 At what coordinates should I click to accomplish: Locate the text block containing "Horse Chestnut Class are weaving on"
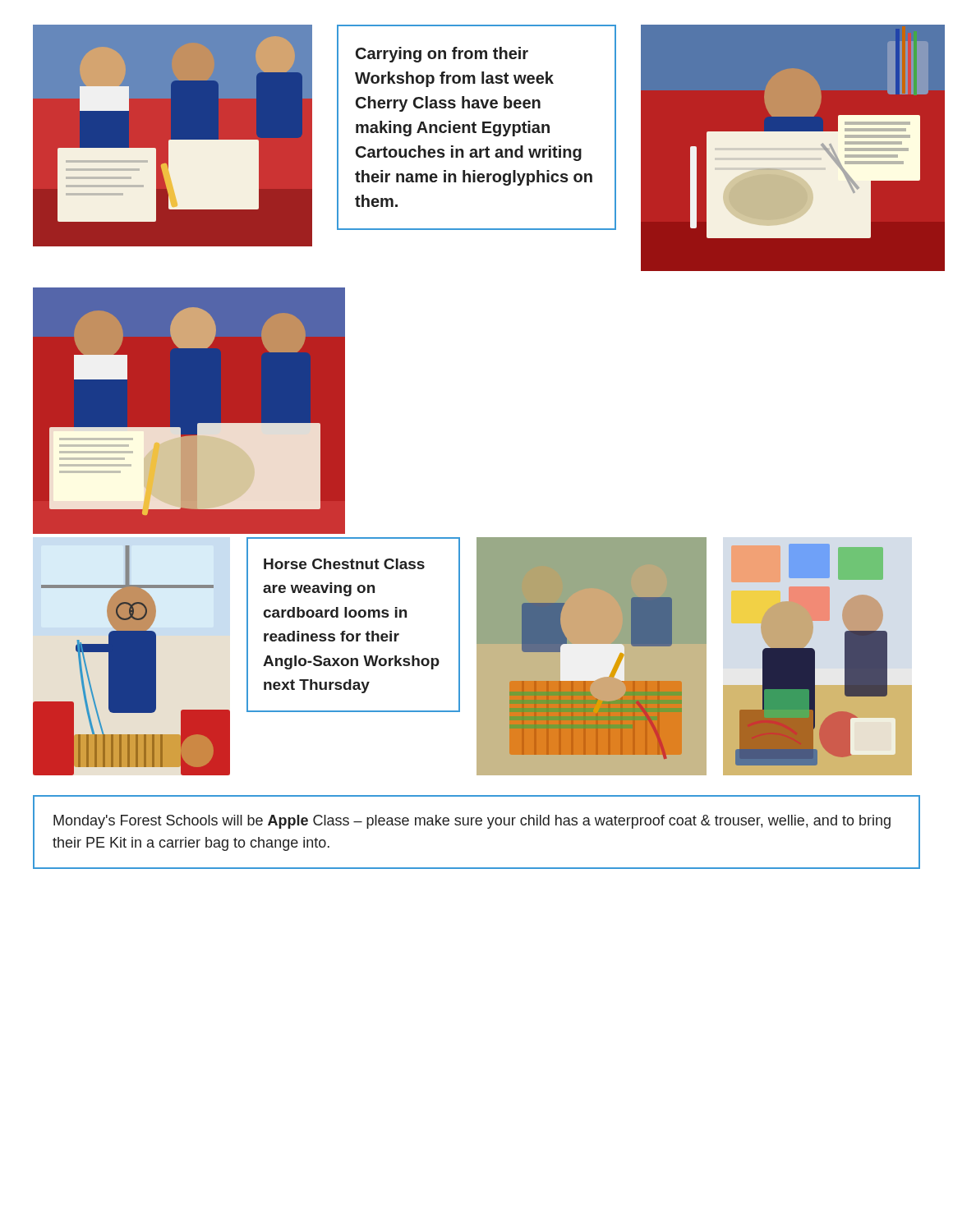(x=472, y=656)
